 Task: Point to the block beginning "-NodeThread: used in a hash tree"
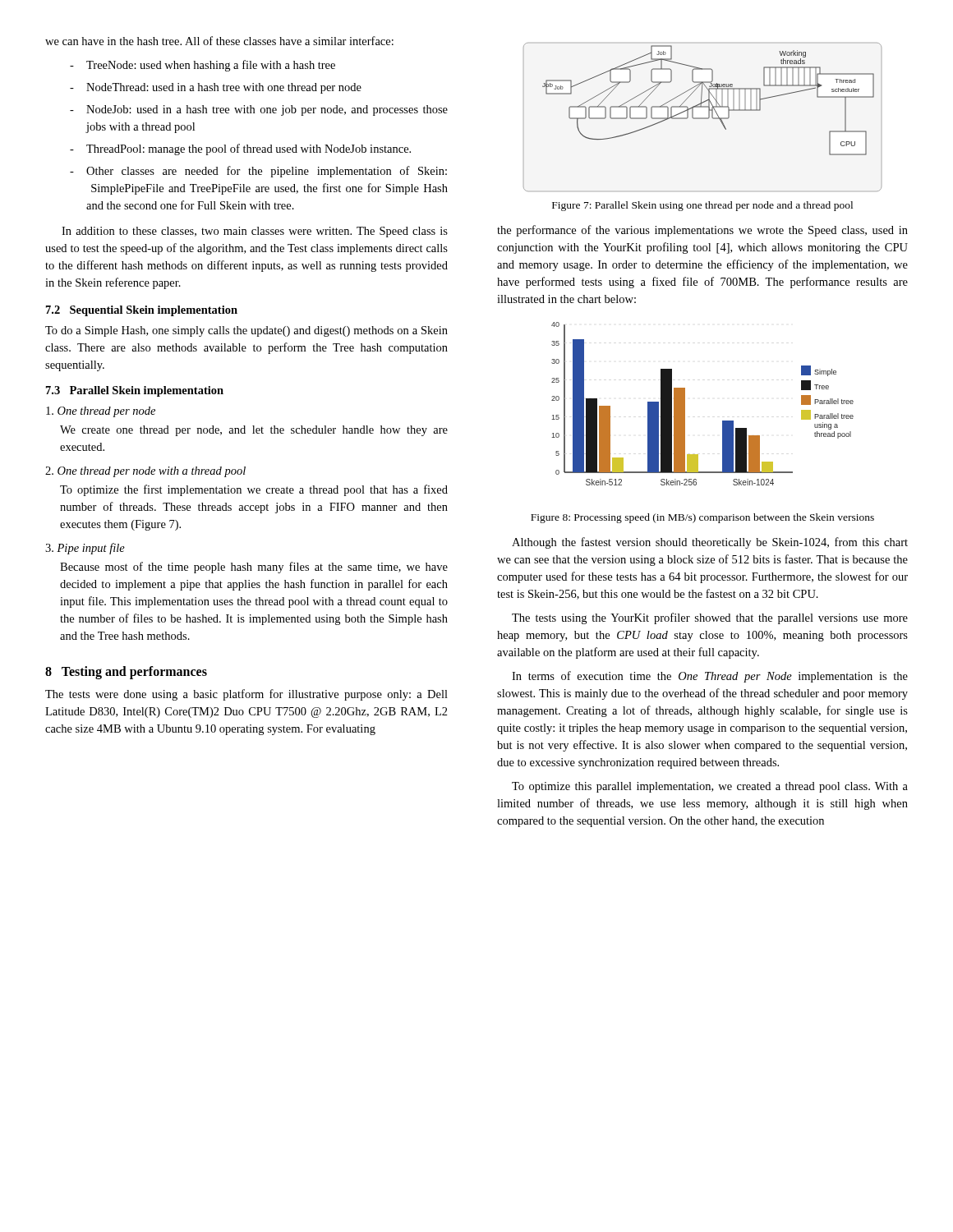(x=259, y=87)
